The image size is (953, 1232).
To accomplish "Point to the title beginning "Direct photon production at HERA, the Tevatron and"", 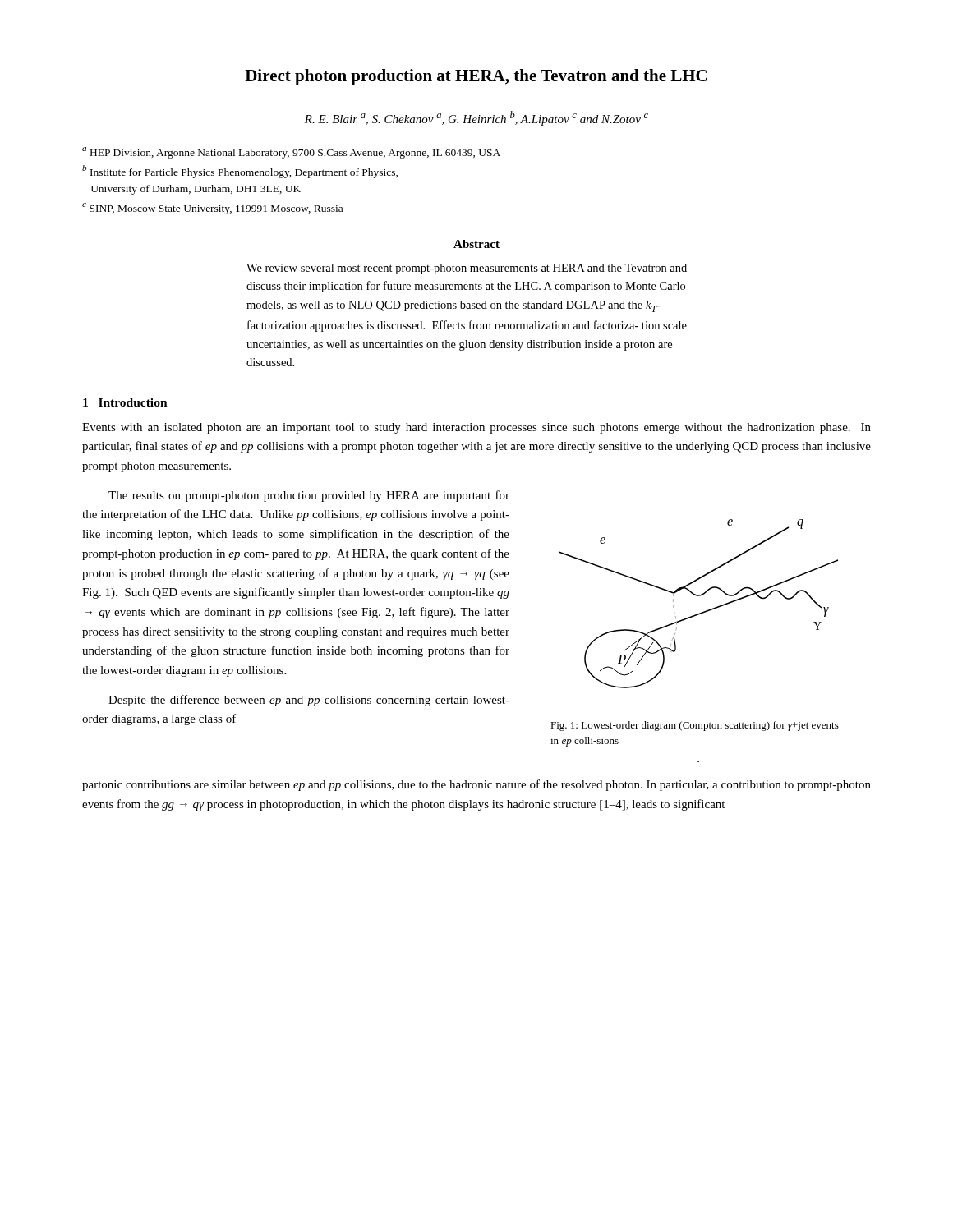I will [476, 76].
